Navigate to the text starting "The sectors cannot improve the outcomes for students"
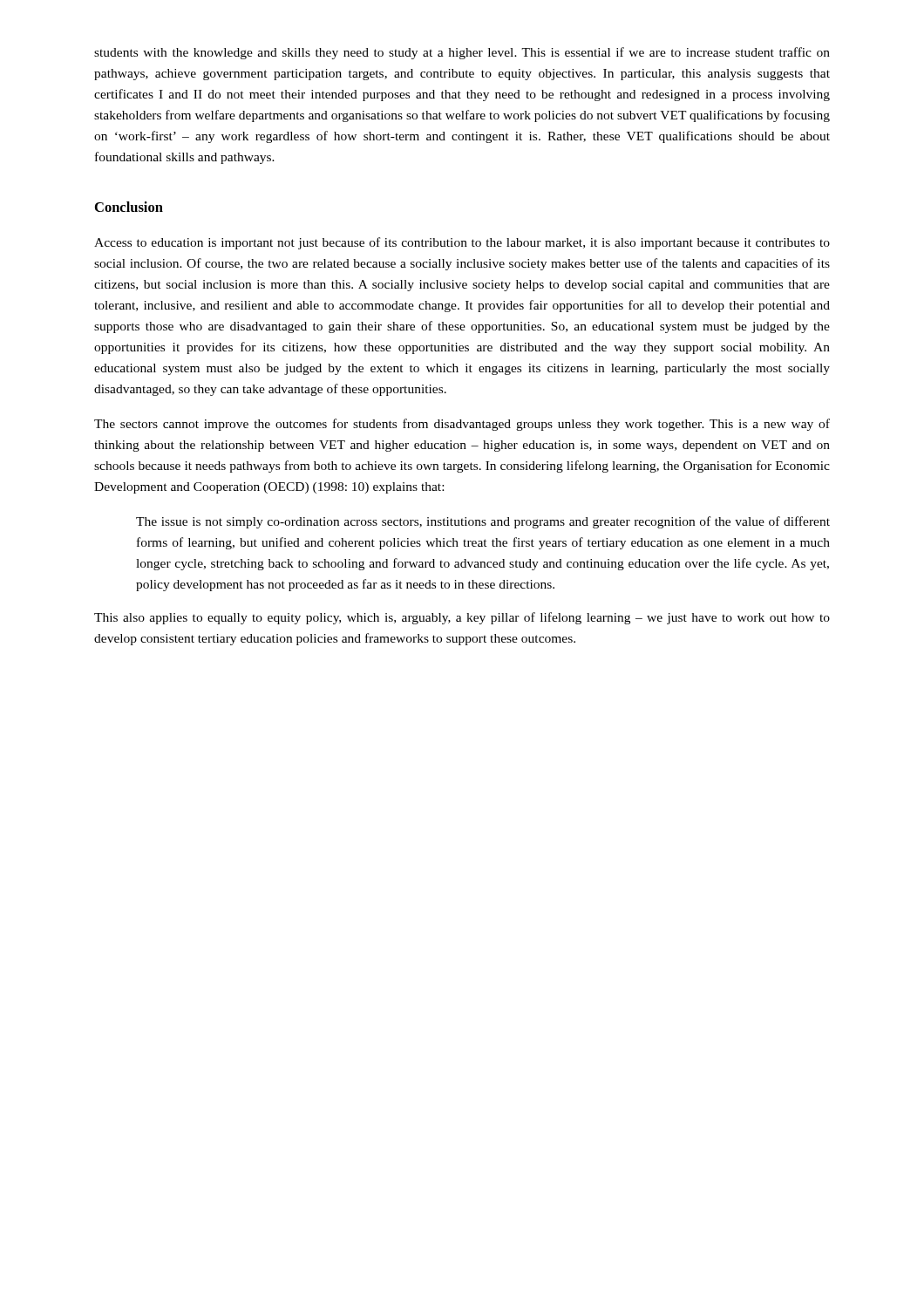The image size is (924, 1308). [x=462, y=455]
